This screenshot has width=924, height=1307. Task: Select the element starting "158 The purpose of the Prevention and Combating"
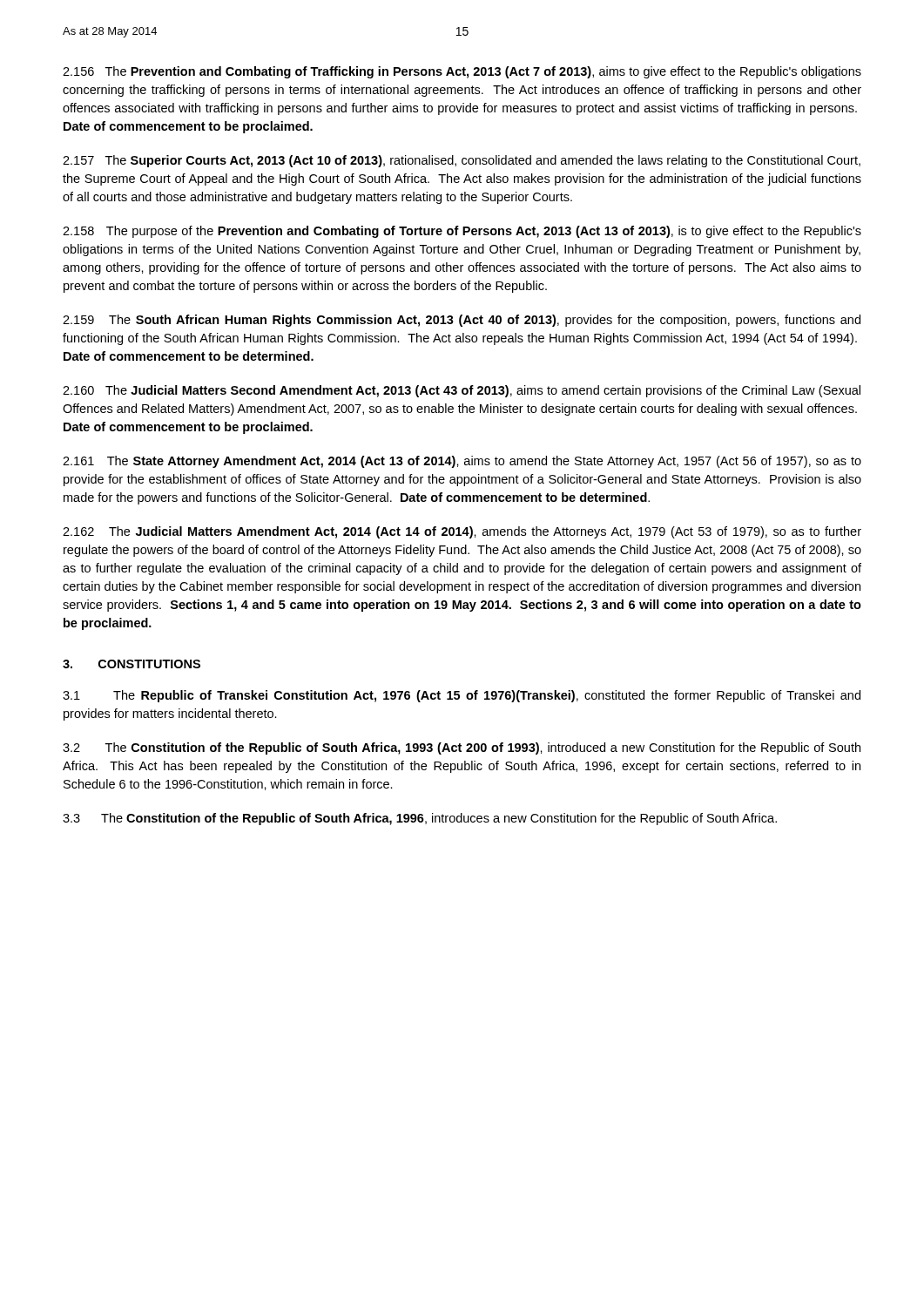462,258
